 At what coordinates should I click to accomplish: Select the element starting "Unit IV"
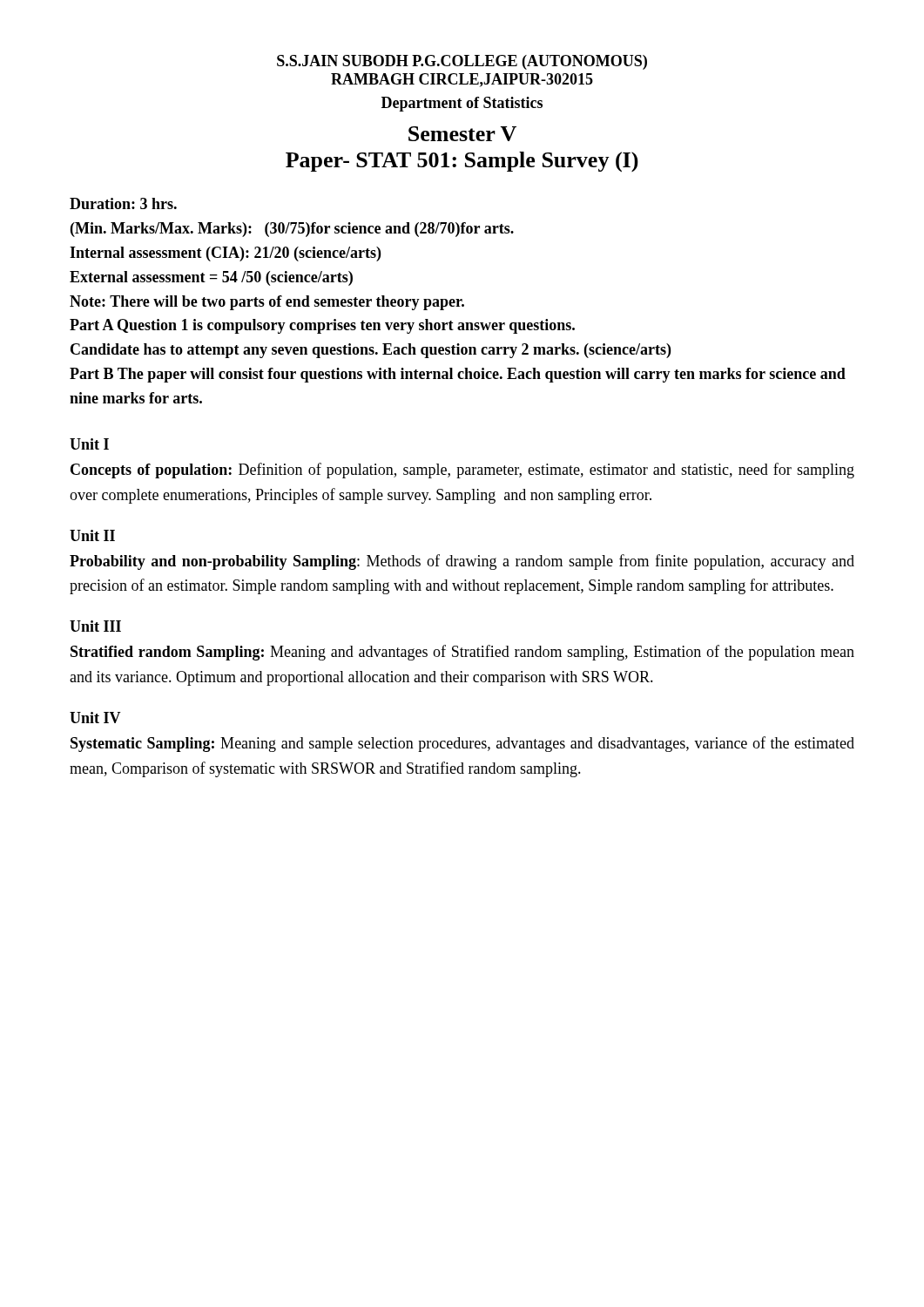click(x=95, y=718)
